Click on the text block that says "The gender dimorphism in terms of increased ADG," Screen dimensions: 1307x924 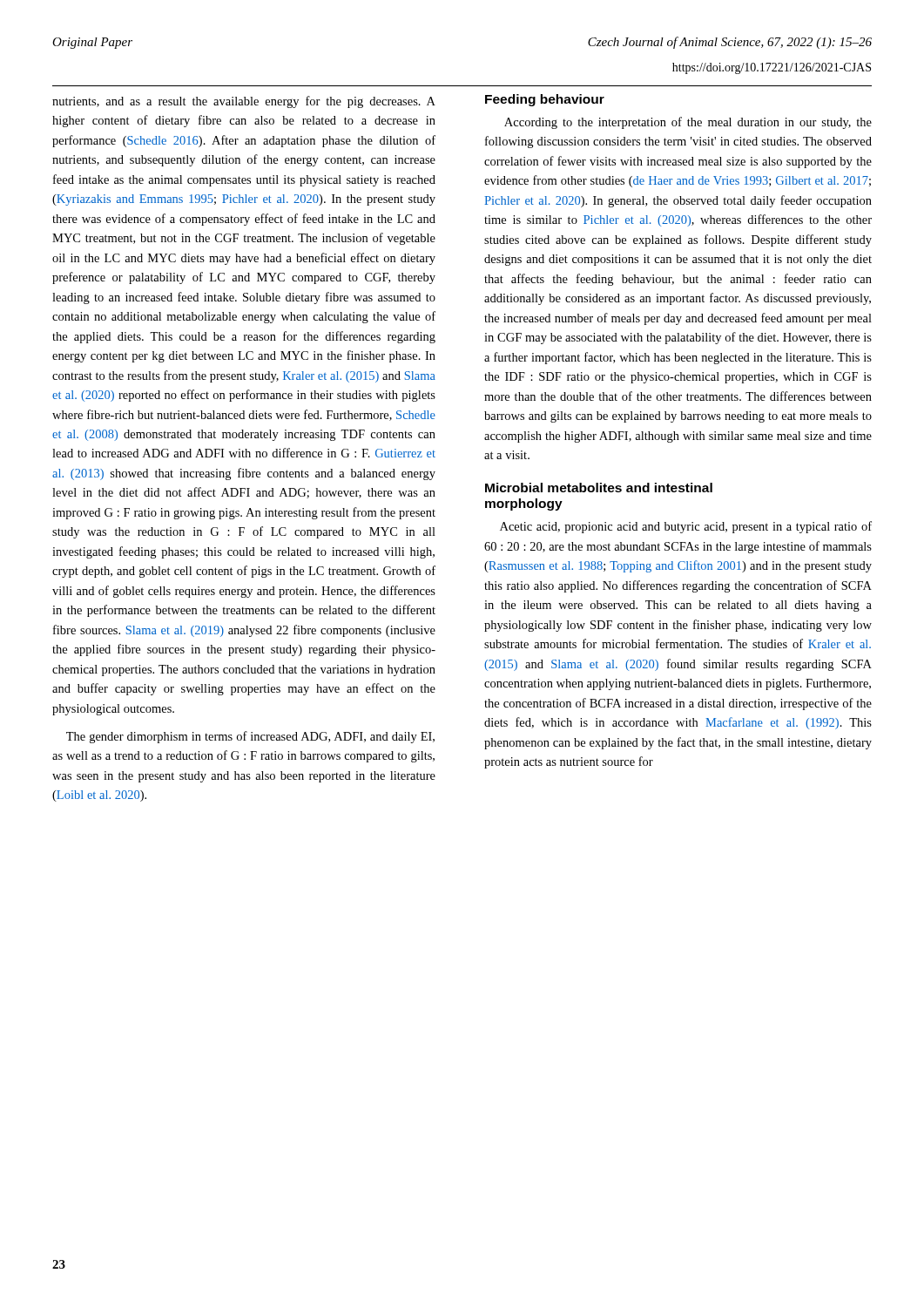click(244, 766)
